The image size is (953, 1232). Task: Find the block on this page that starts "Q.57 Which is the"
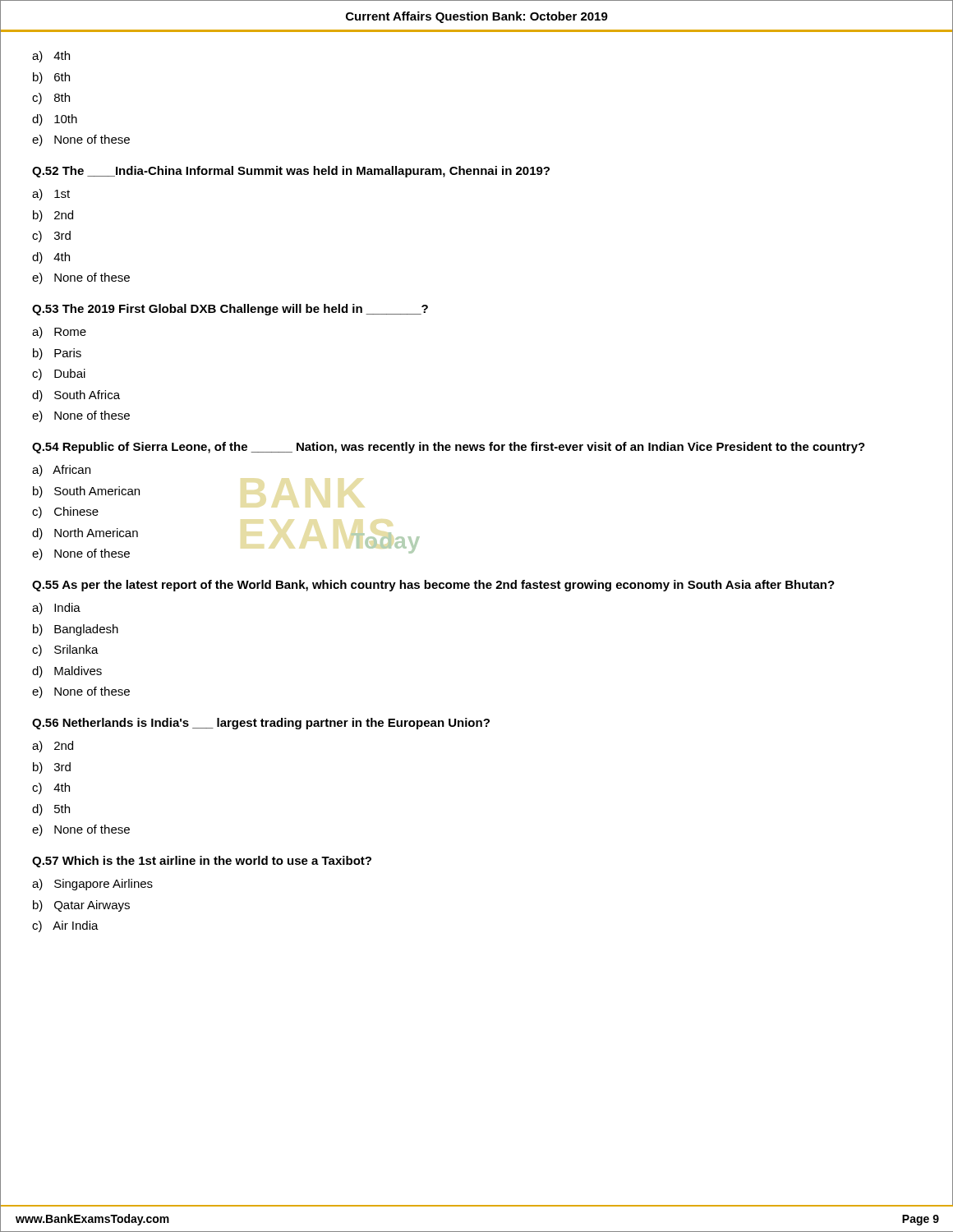[x=202, y=860]
